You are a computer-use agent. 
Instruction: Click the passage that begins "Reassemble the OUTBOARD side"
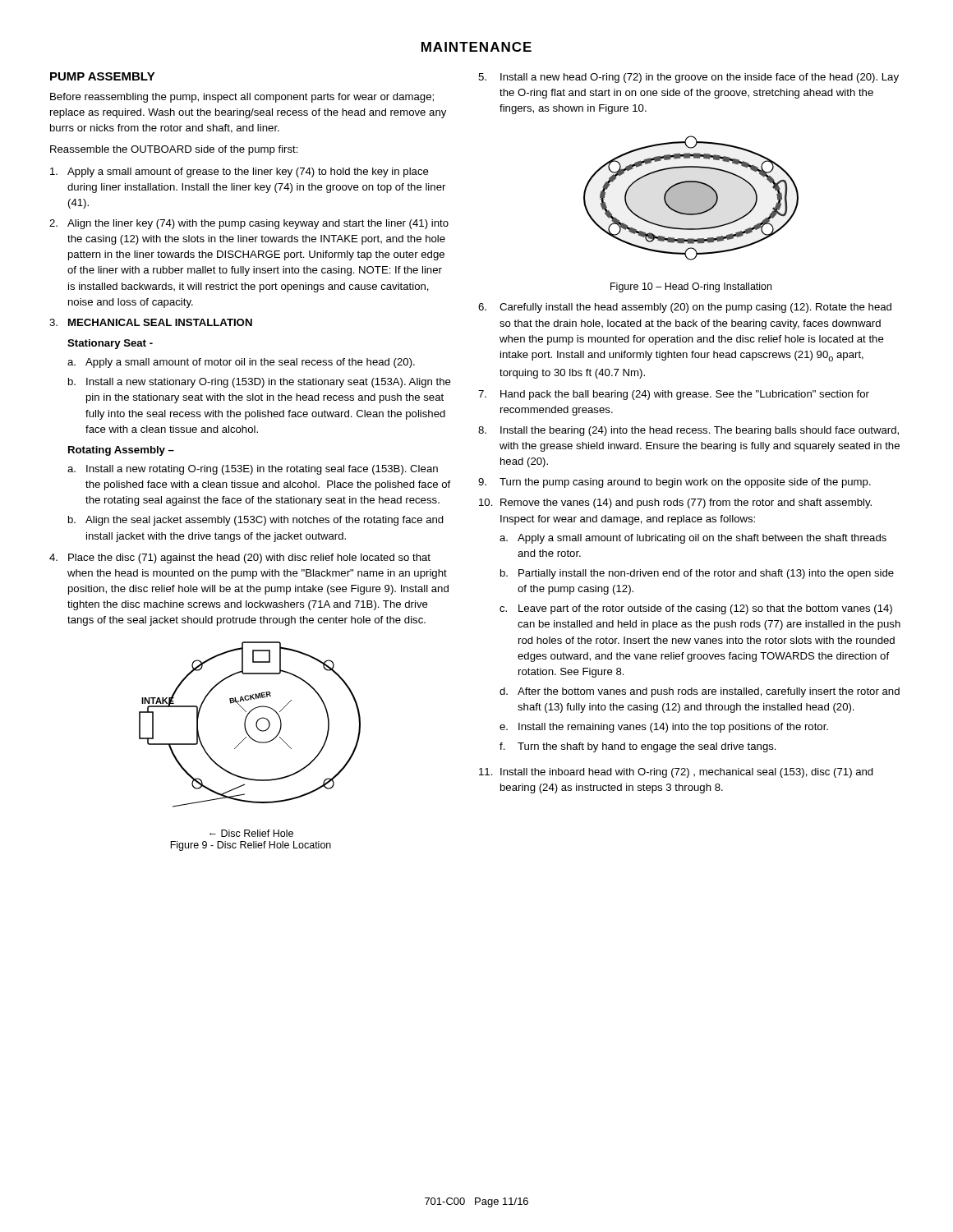[x=174, y=149]
